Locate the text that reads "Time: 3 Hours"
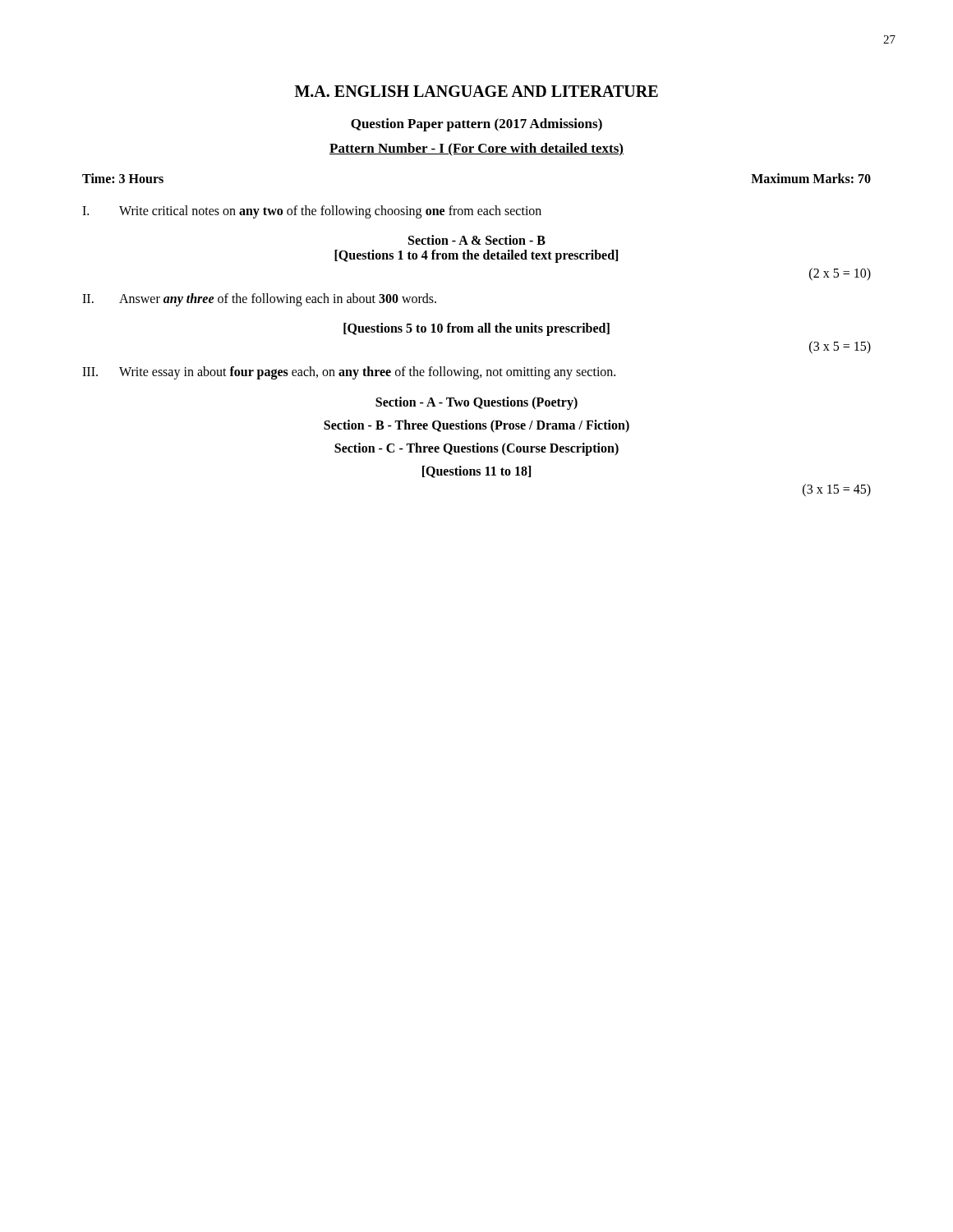 point(123,179)
